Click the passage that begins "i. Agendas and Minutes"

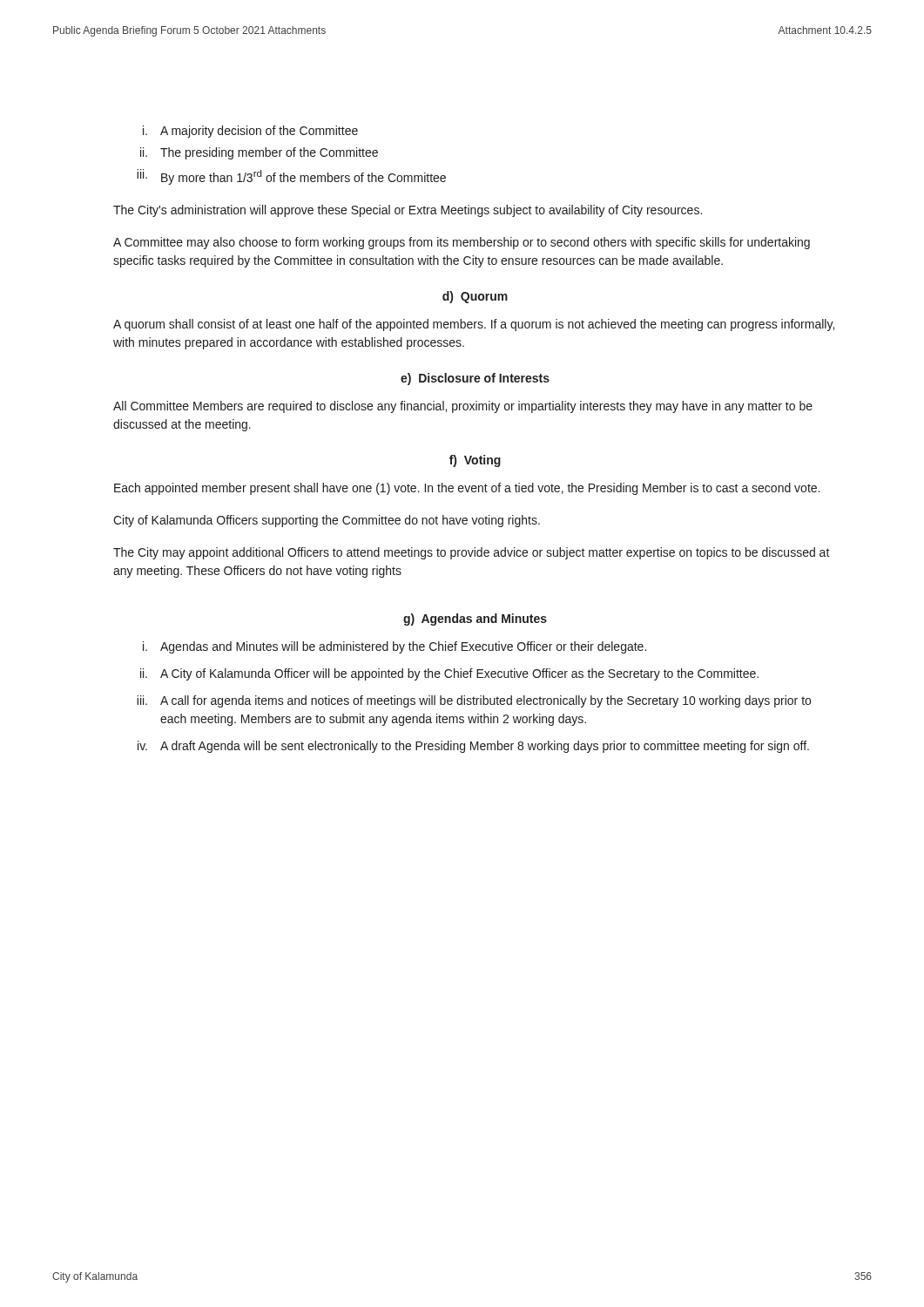click(475, 647)
